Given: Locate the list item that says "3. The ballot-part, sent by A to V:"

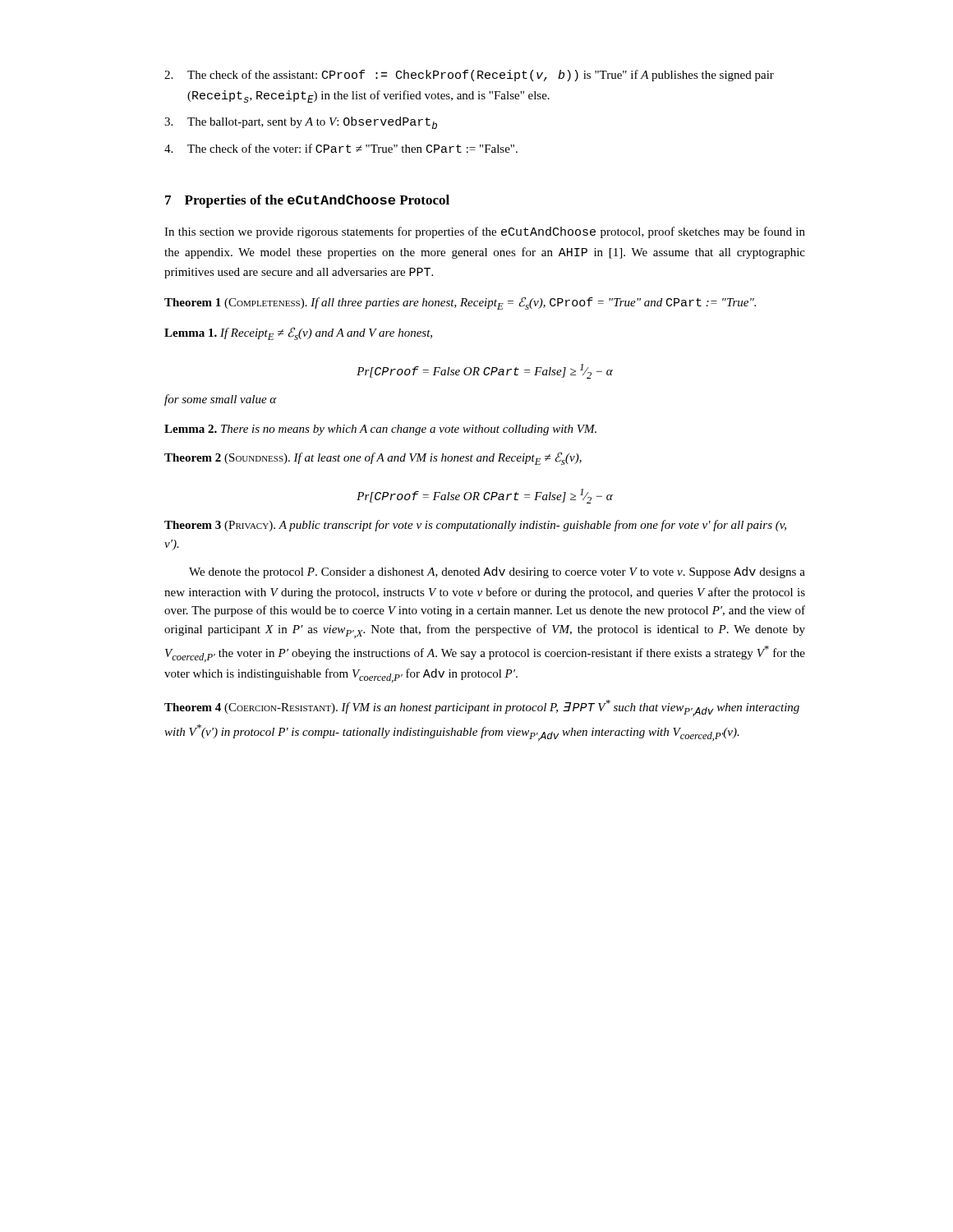Looking at the screenshot, I should pyautogui.click(x=301, y=123).
